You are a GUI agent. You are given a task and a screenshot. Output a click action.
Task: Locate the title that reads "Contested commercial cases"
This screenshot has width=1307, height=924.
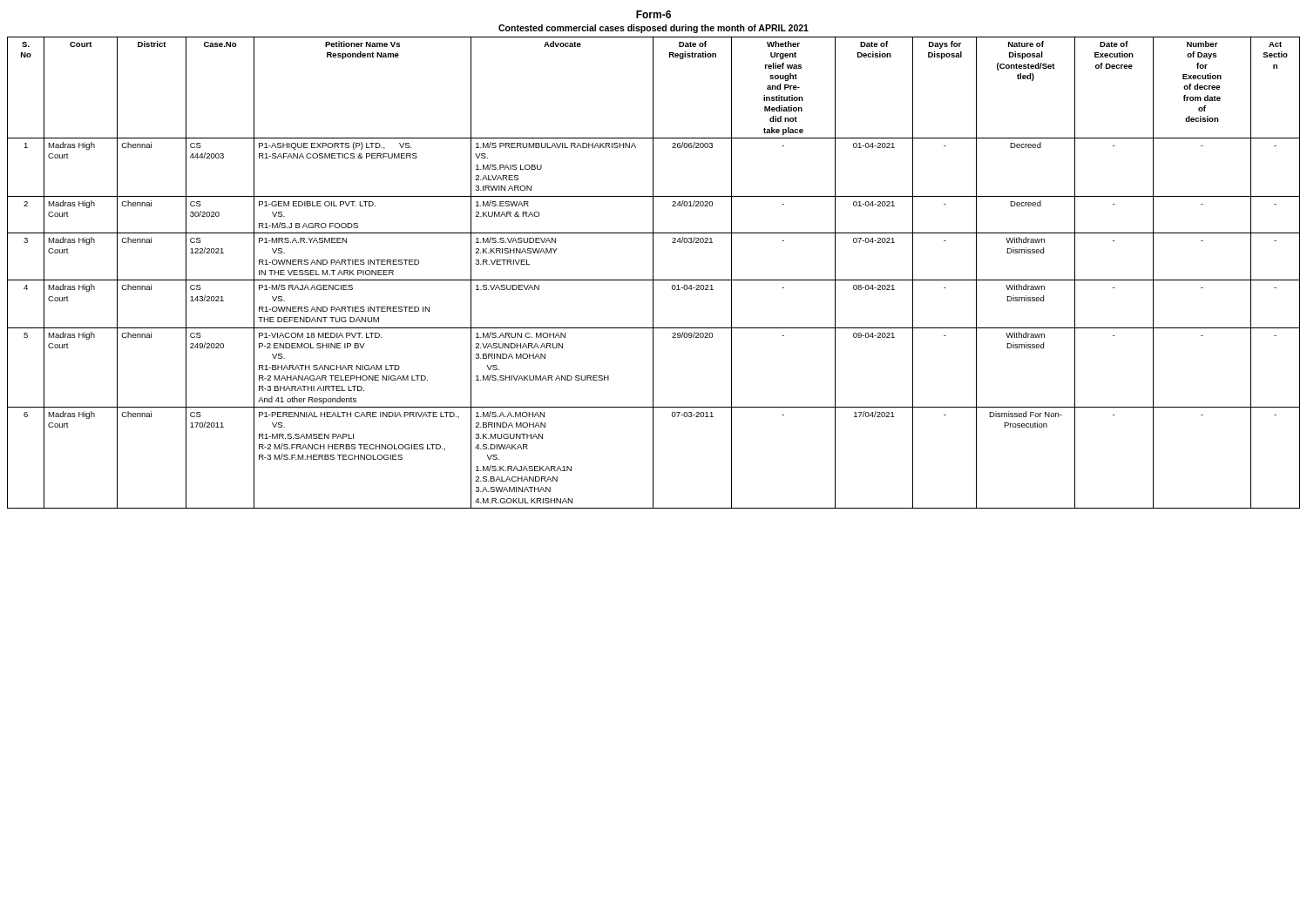(x=654, y=28)
